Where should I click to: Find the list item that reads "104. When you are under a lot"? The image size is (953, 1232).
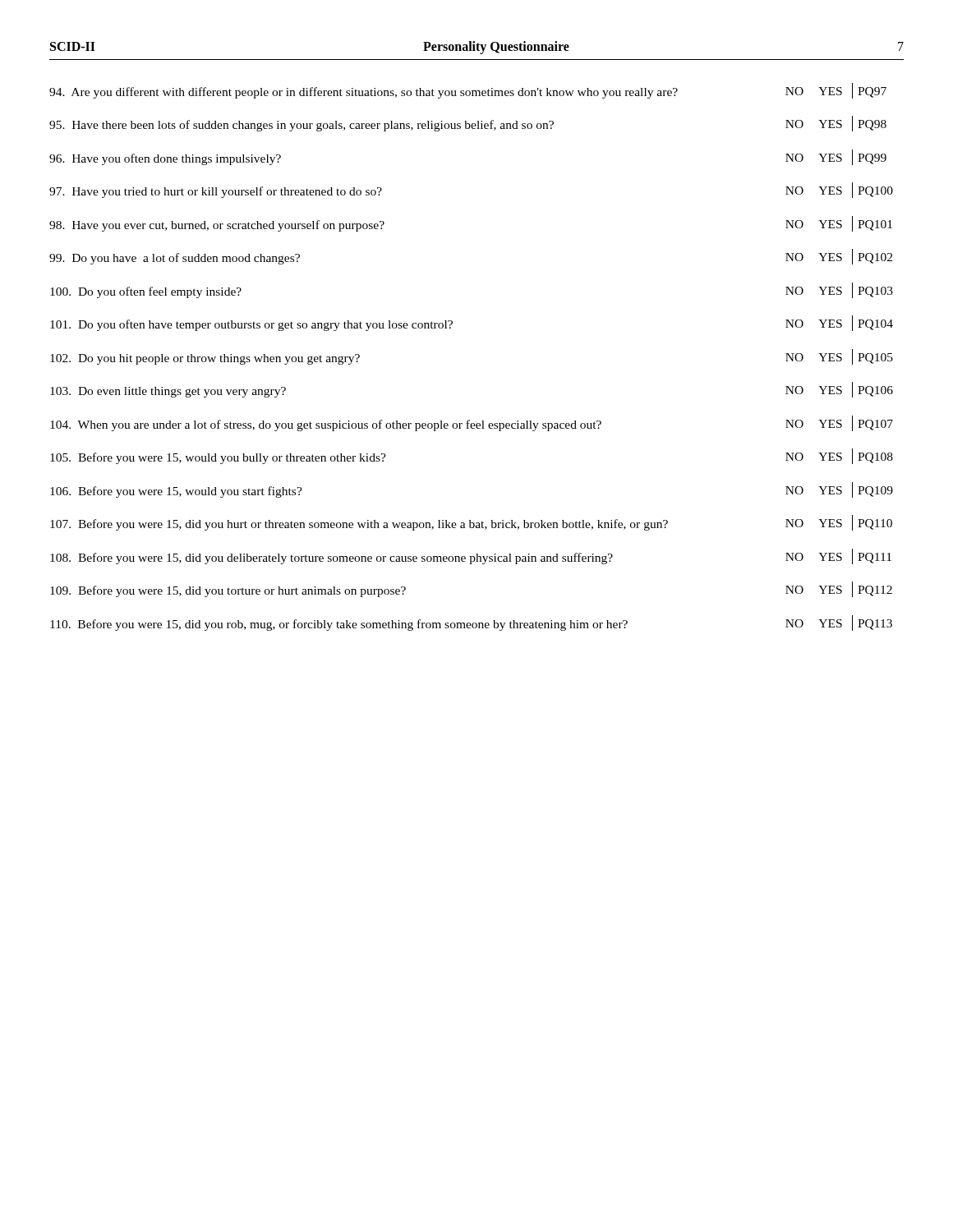click(x=476, y=425)
